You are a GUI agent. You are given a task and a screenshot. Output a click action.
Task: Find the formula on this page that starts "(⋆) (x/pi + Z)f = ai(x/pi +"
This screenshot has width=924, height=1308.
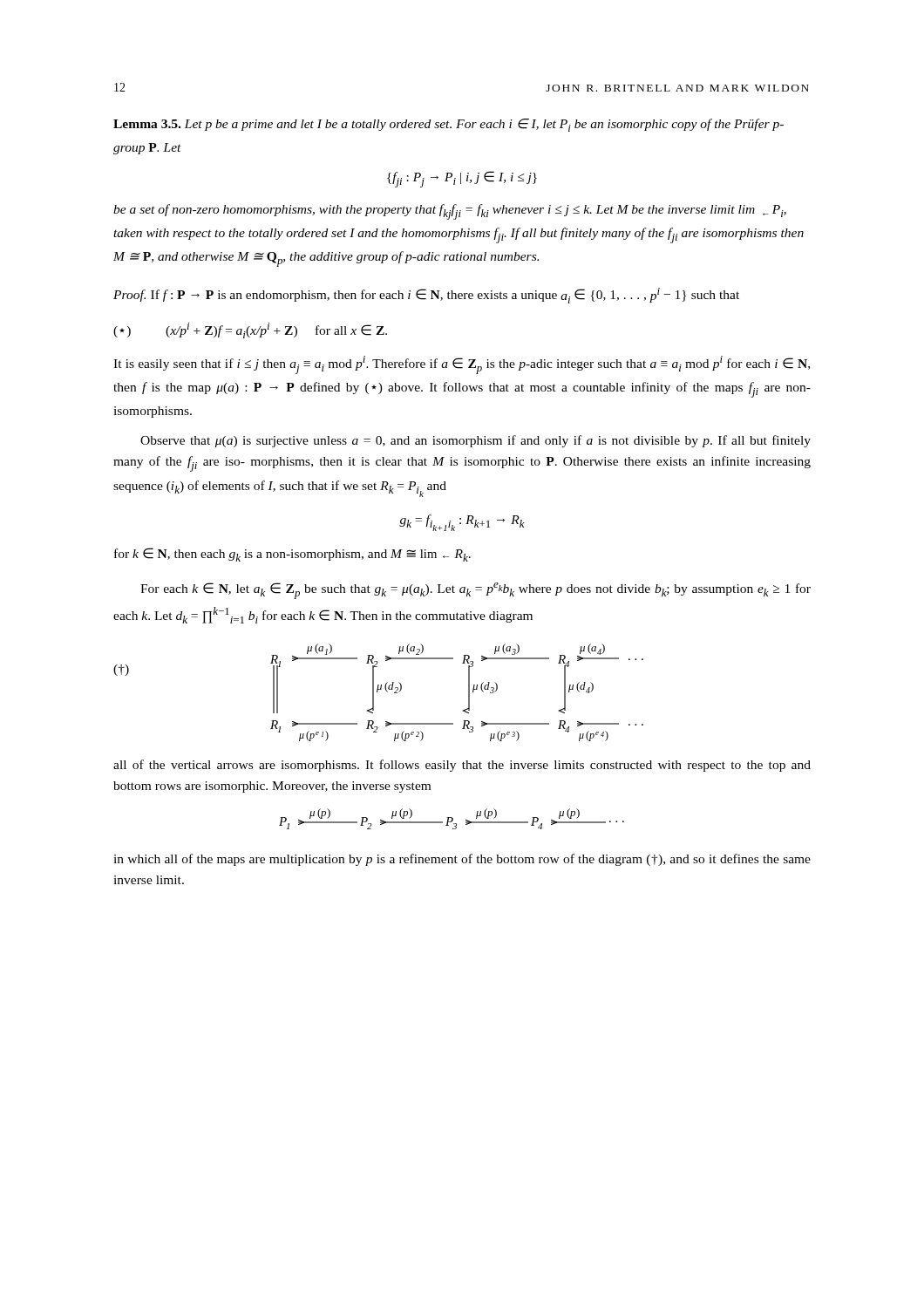point(250,330)
